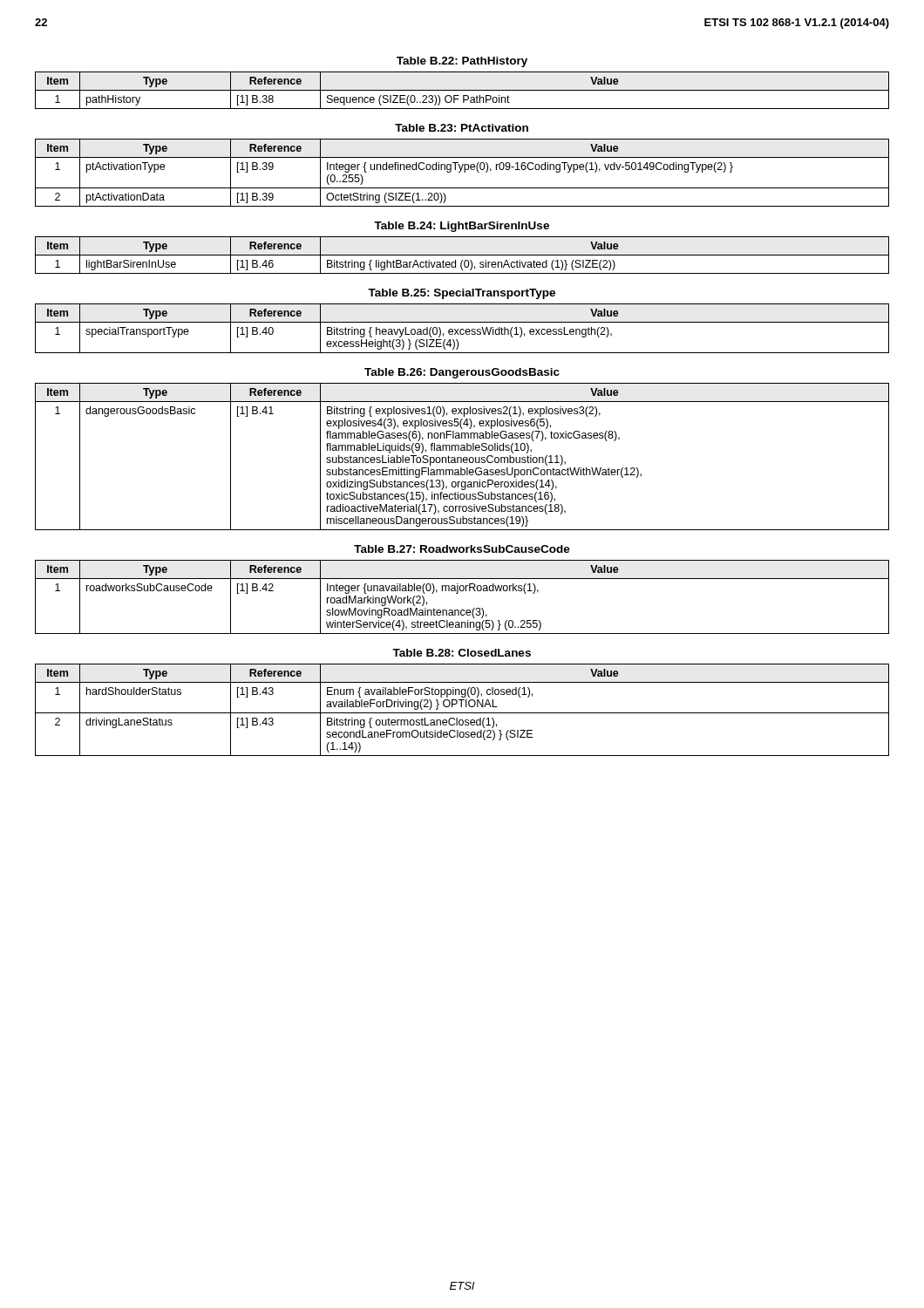The height and width of the screenshot is (1308, 924).
Task: Point to "Table B.24: LightBarSirenInUse"
Action: click(462, 225)
